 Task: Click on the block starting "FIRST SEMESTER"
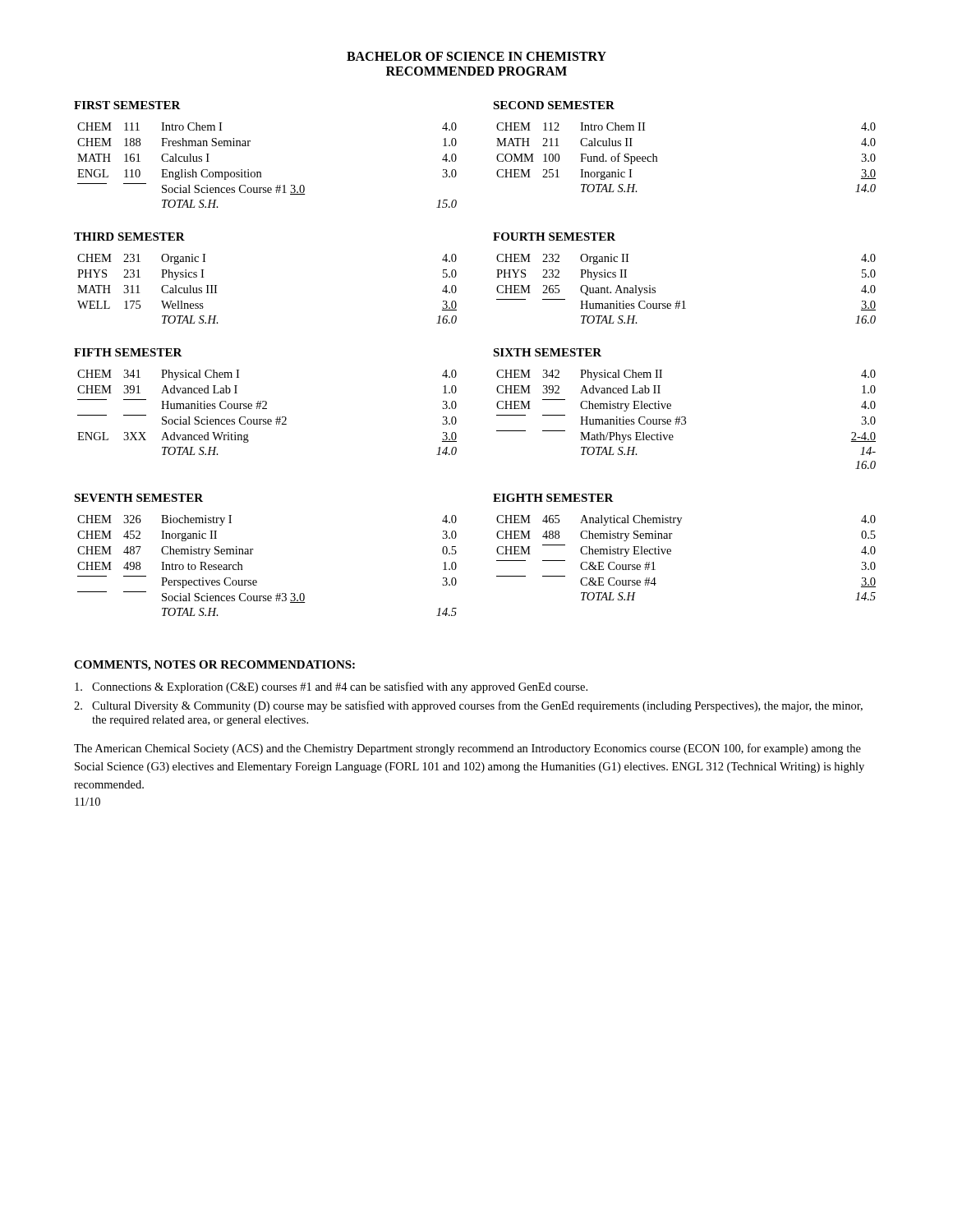click(127, 105)
